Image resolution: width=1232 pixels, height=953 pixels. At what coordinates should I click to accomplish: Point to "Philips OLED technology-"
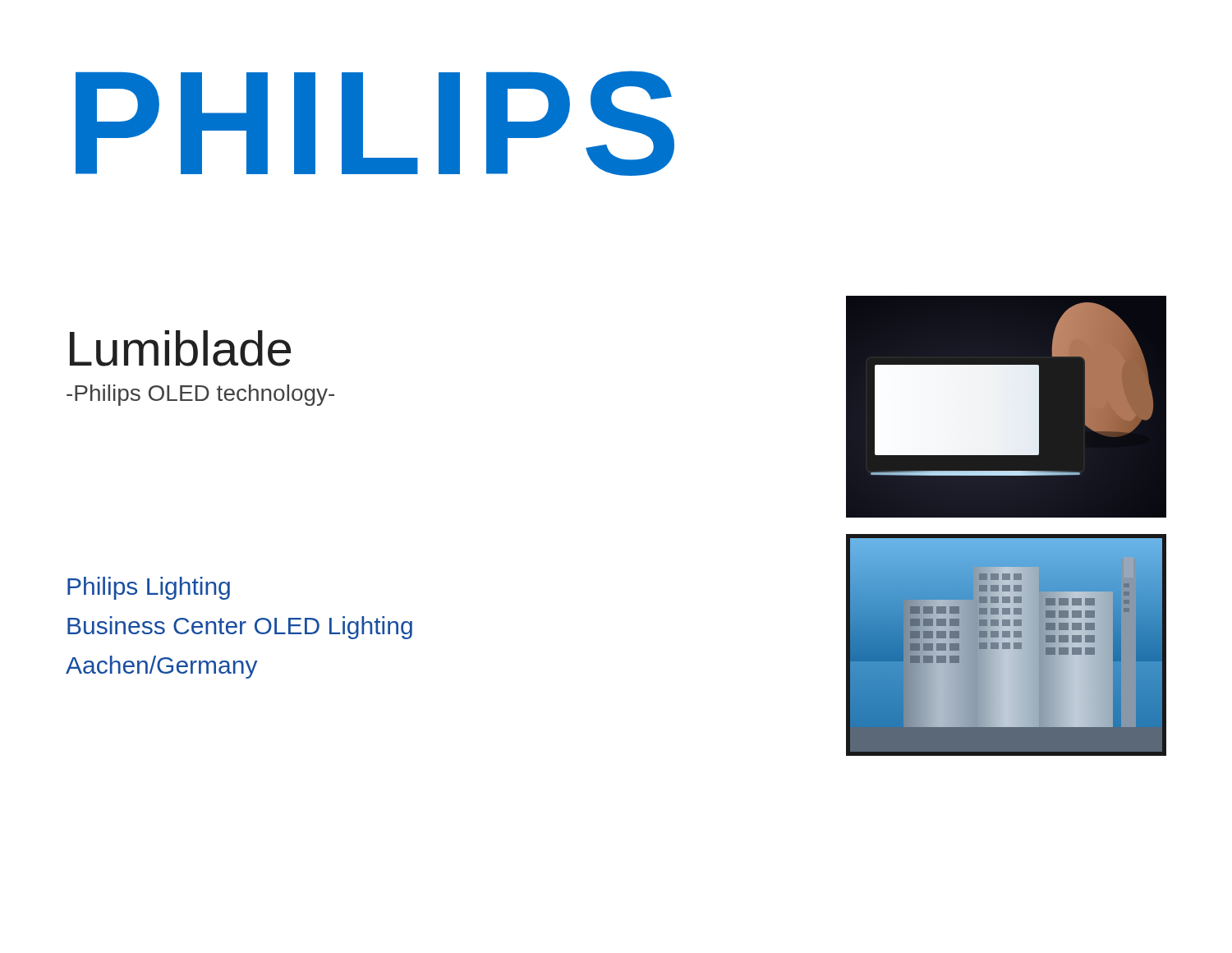coord(201,393)
